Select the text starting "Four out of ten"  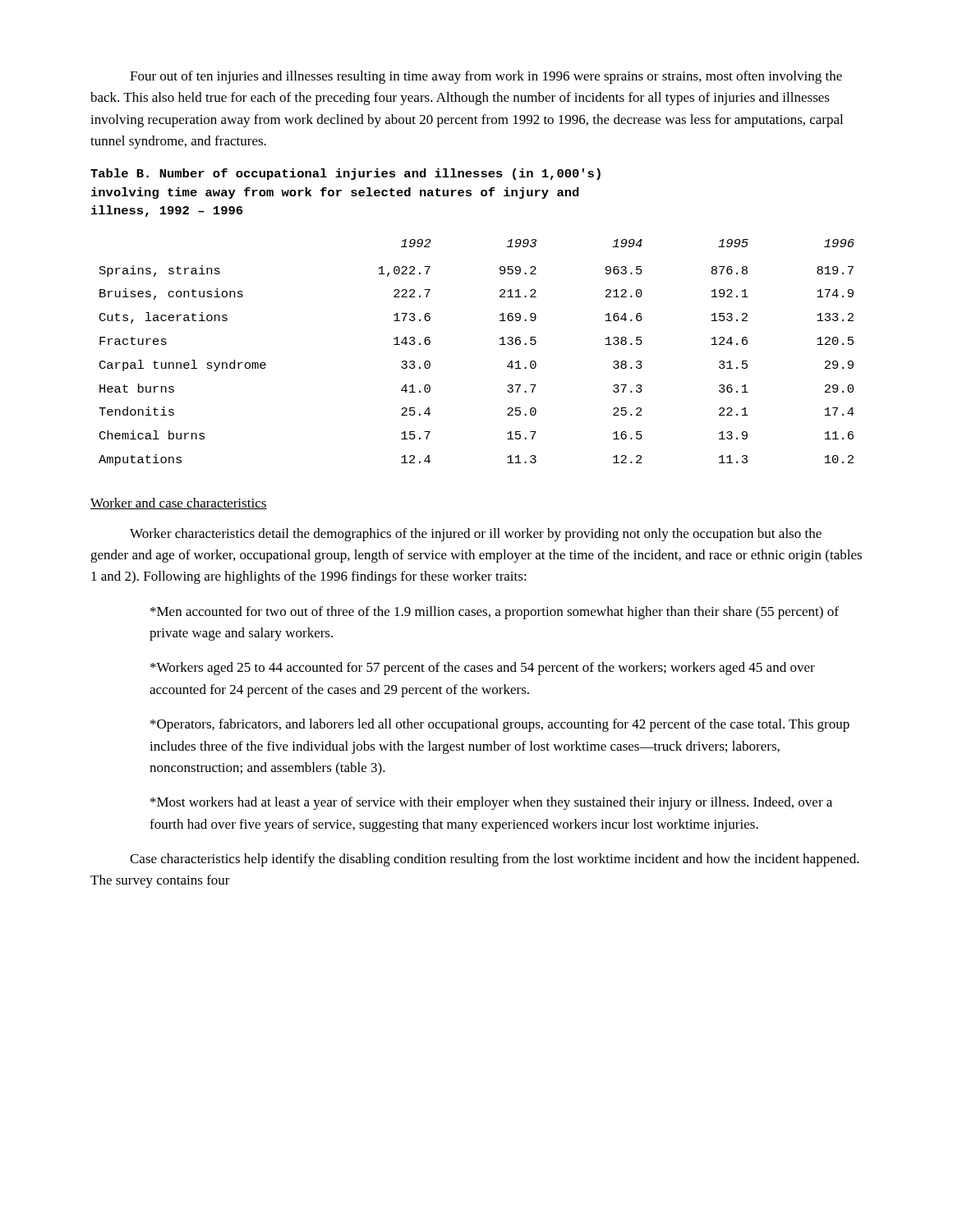click(x=476, y=109)
